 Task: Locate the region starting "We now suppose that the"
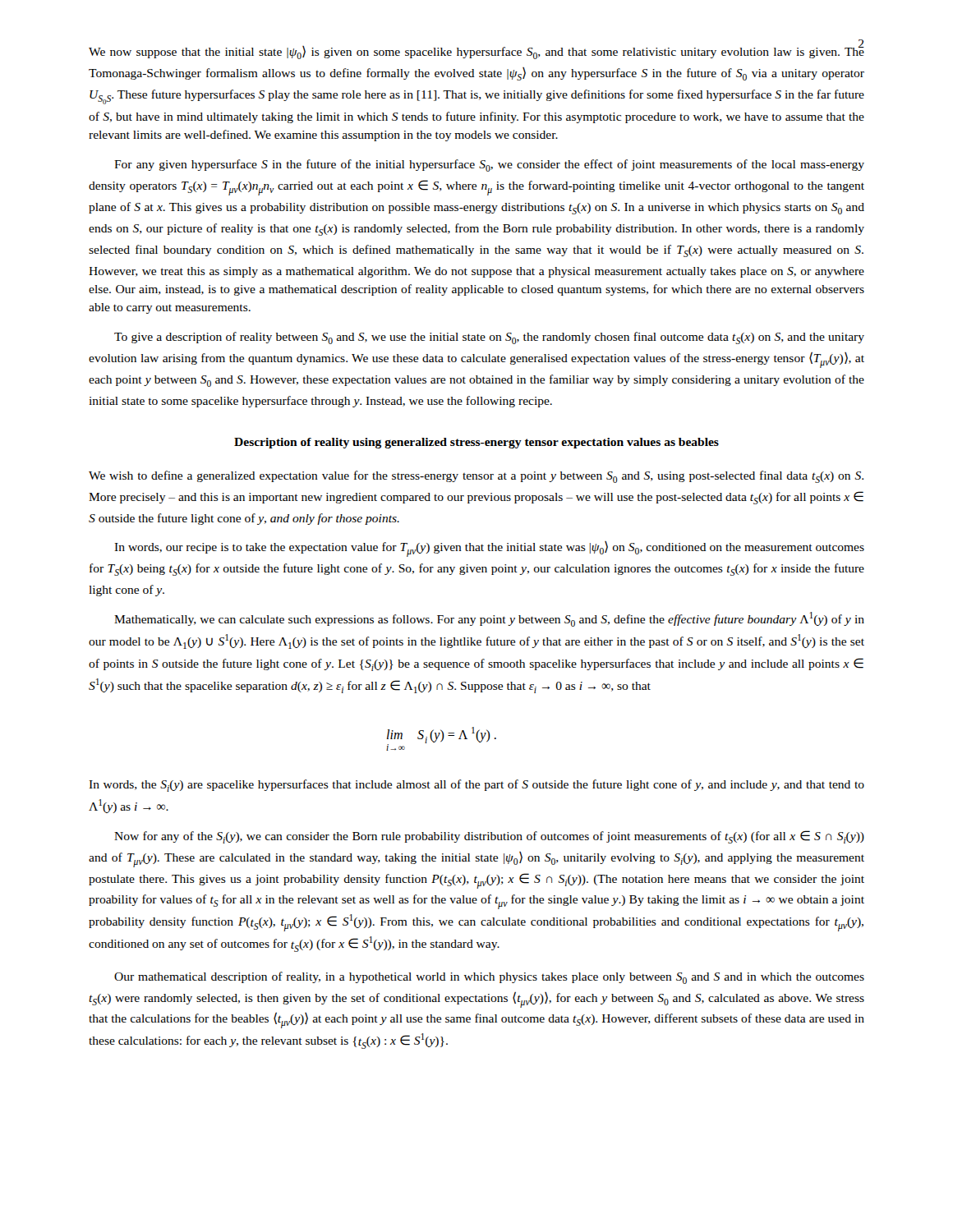[476, 94]
